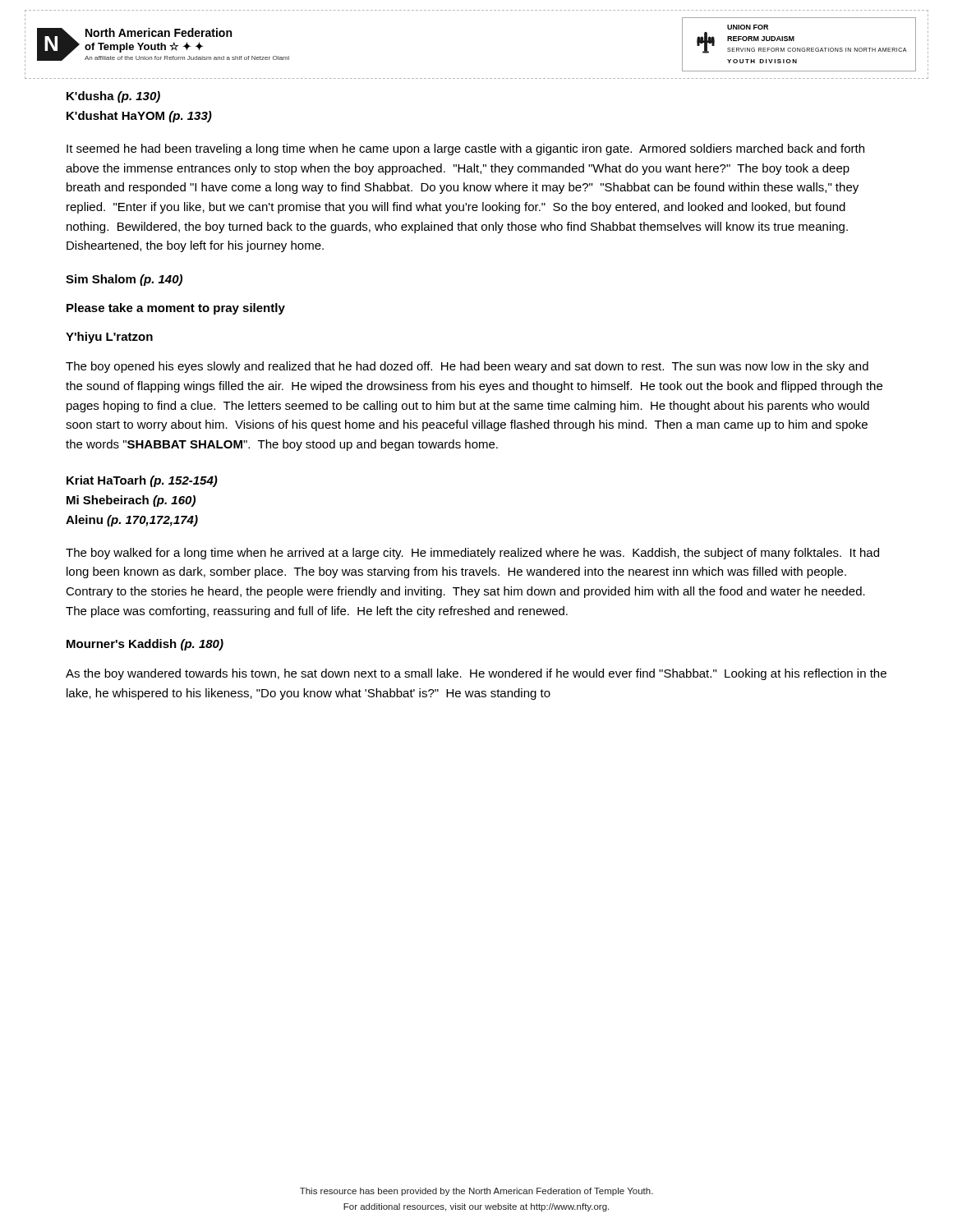Viewport: 953px width, 1232px height.
Task: Click on the region starting "The boy opened his eyes slowly"
Action: (x=474, y=405)
